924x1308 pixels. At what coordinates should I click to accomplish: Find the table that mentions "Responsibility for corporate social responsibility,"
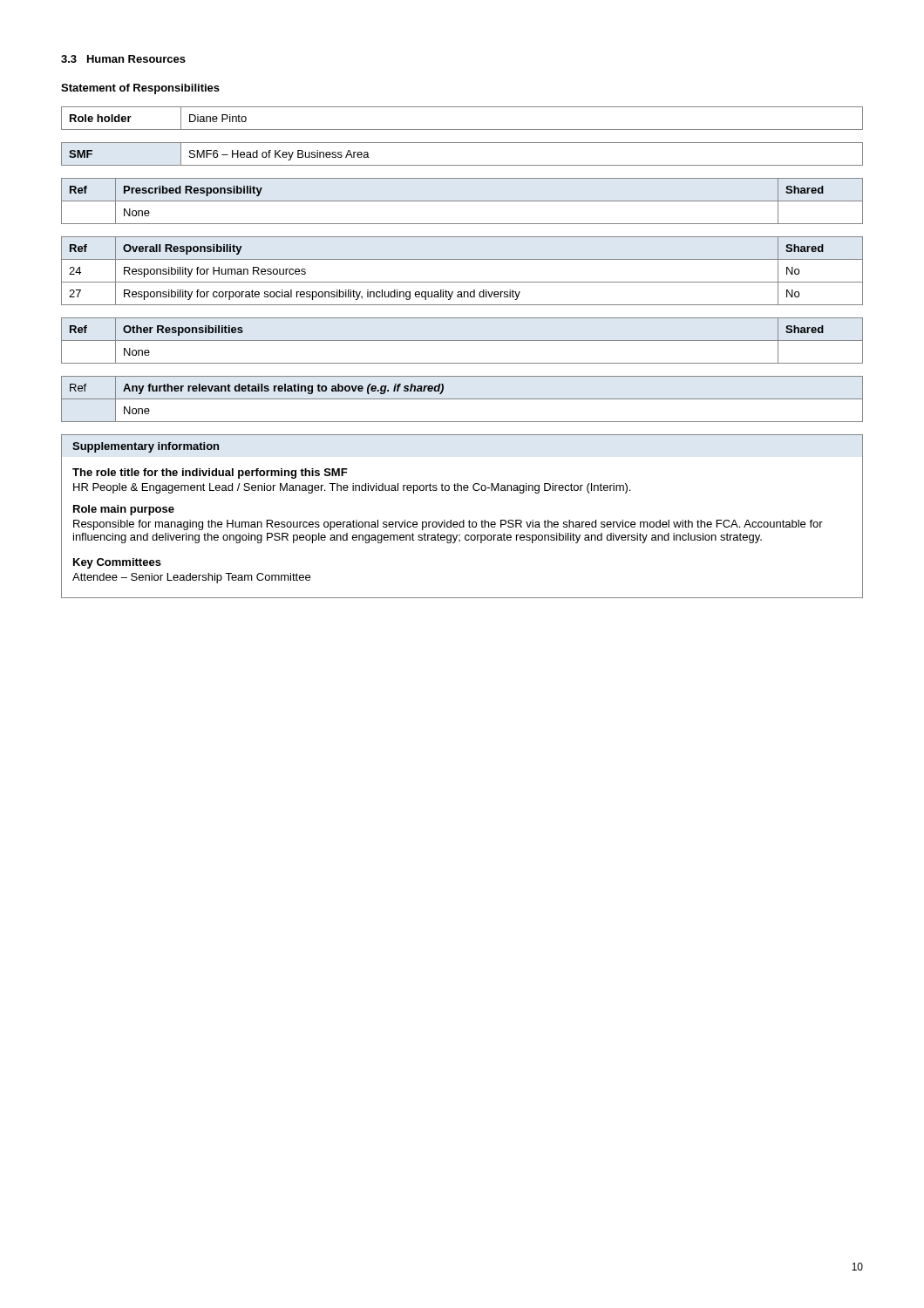[x=462, y=271]
